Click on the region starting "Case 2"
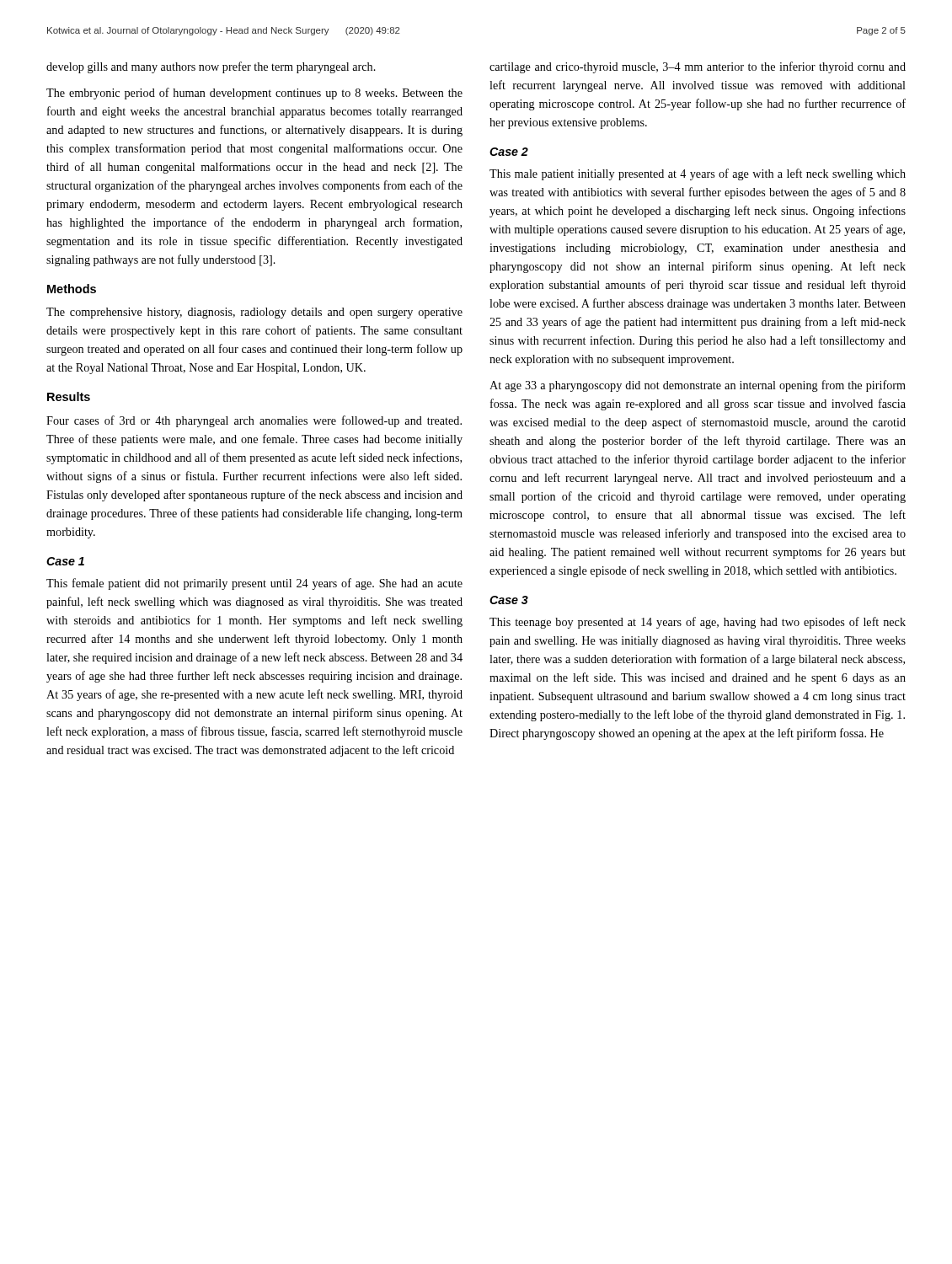This screenshot has width=952, height=1264. tap(509, 152)
